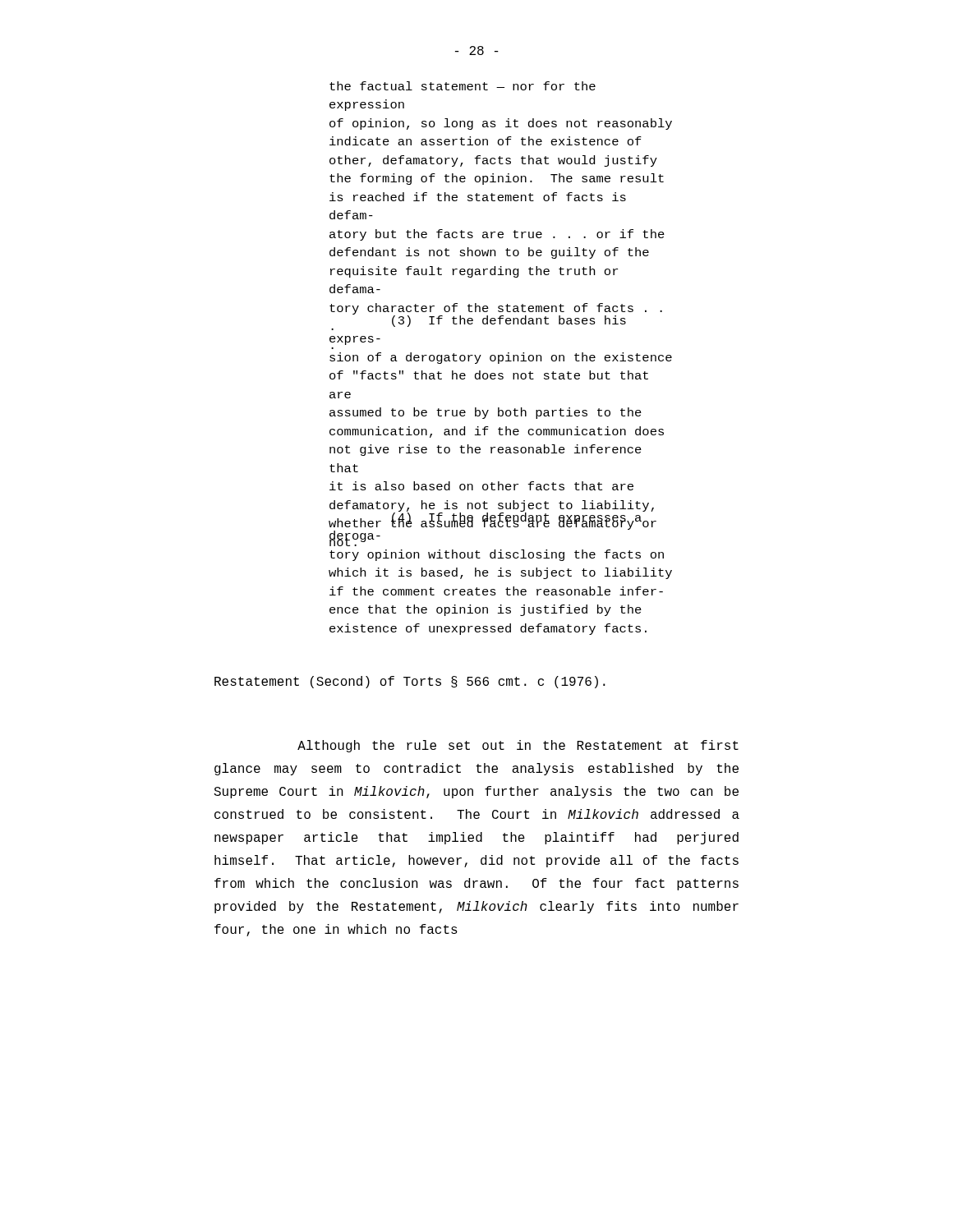The height and width of the screenshot is (1232, 953).
Task: Locate the block of text that opens with "Restatement (Second) of"
Action: [411, 683]
